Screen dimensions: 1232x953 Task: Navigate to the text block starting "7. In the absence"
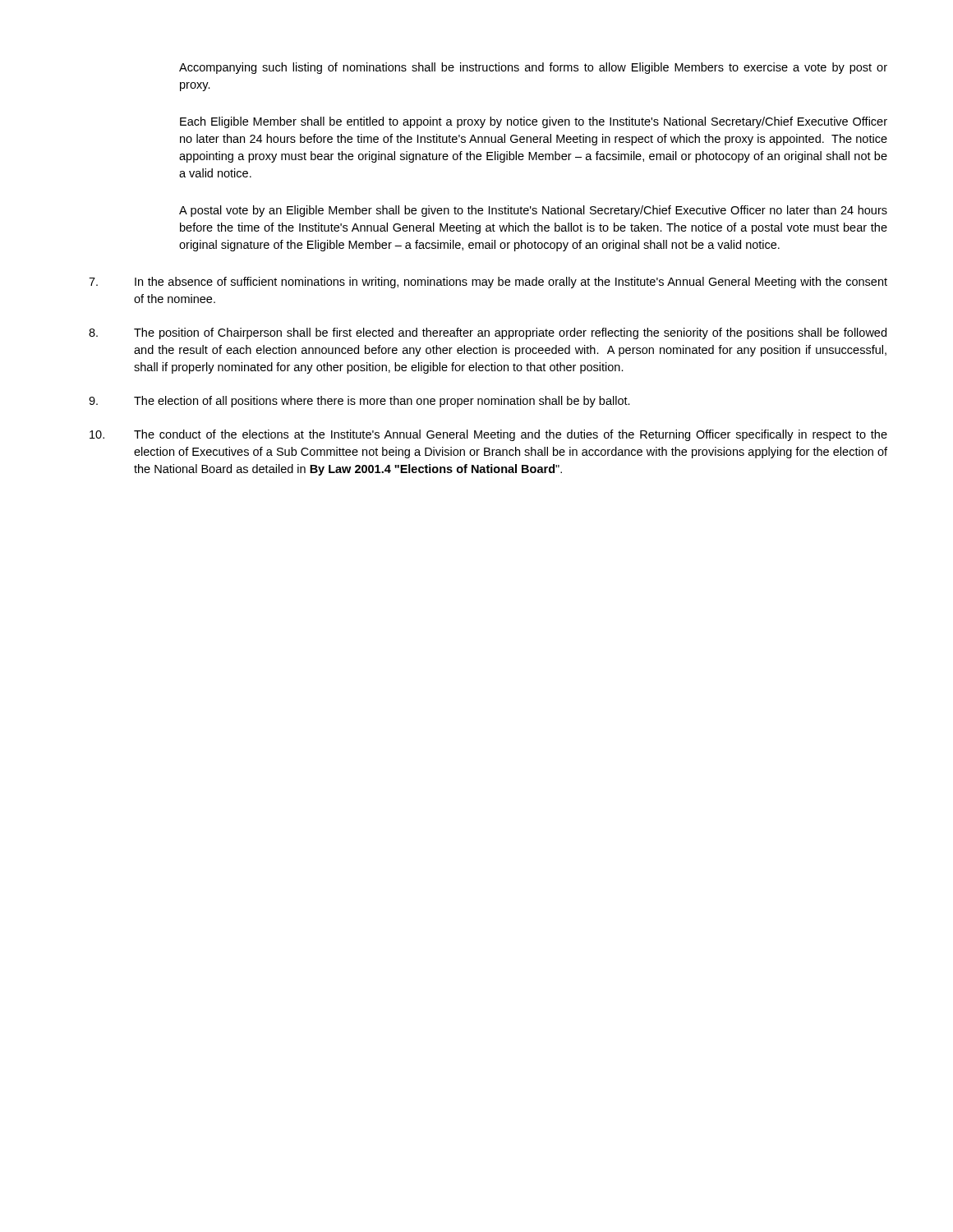(488, 291)
